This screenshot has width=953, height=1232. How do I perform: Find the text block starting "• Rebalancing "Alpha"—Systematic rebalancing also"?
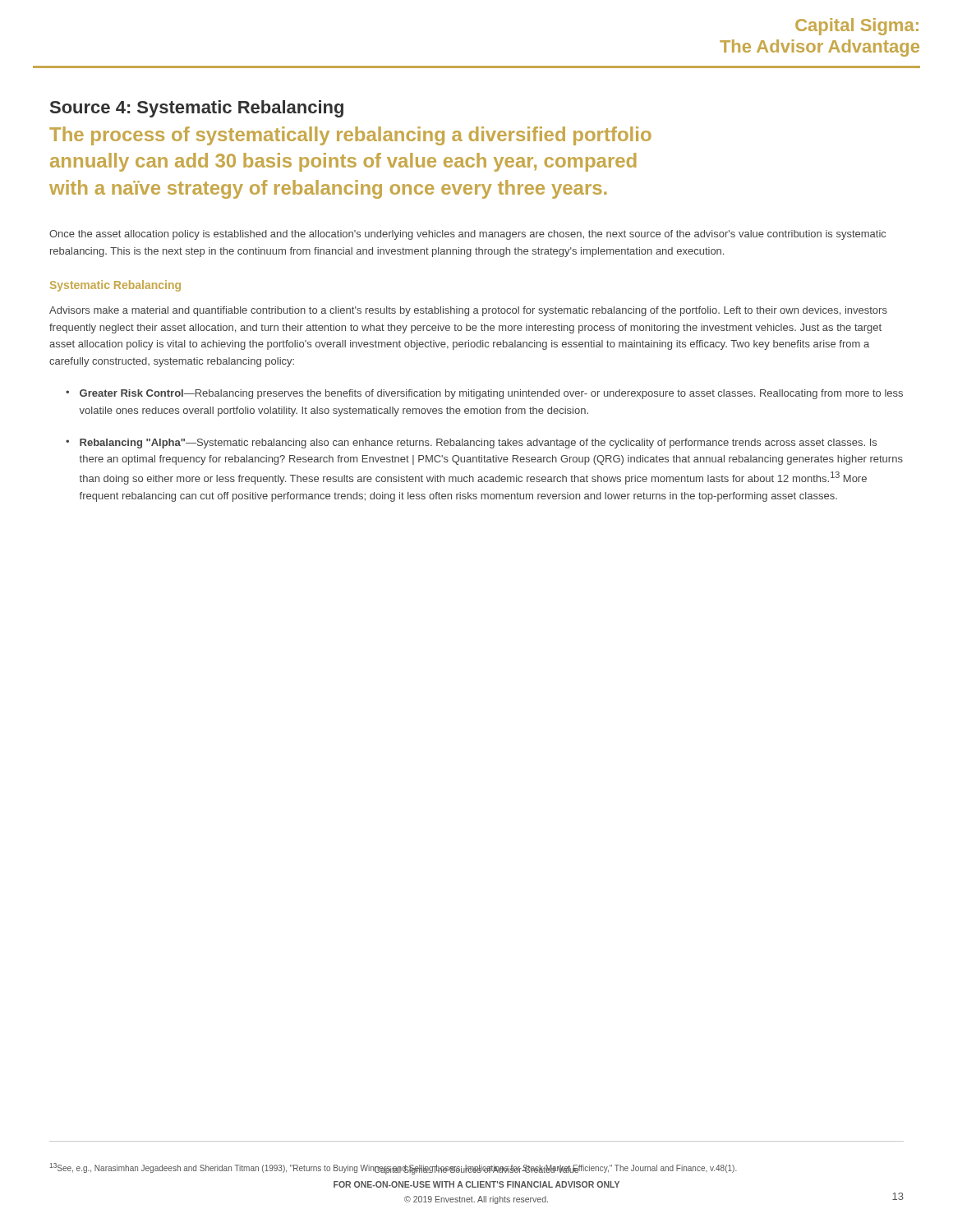[485, 470]
